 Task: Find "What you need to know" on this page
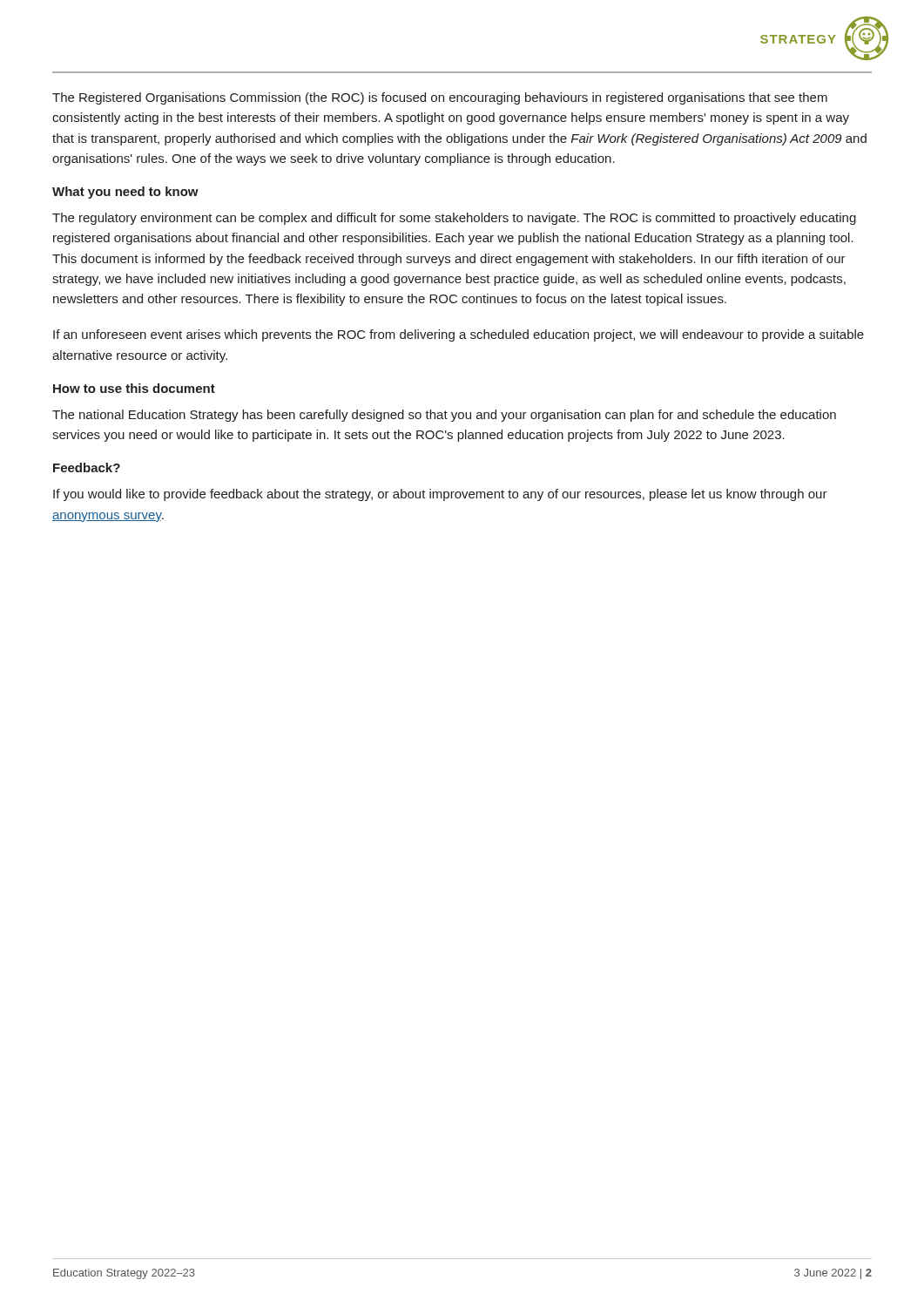[x=125, y=191]
